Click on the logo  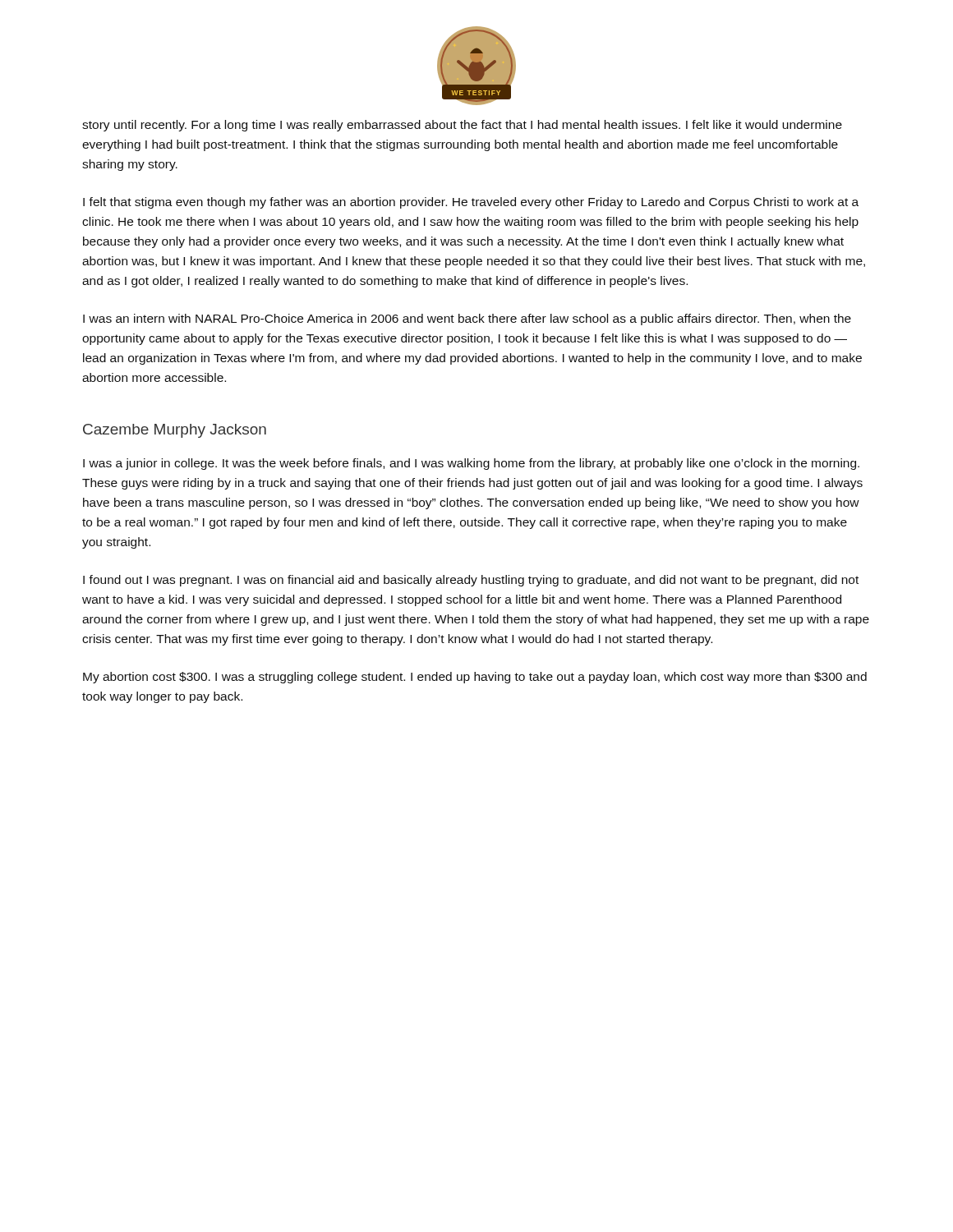(476, 66)
